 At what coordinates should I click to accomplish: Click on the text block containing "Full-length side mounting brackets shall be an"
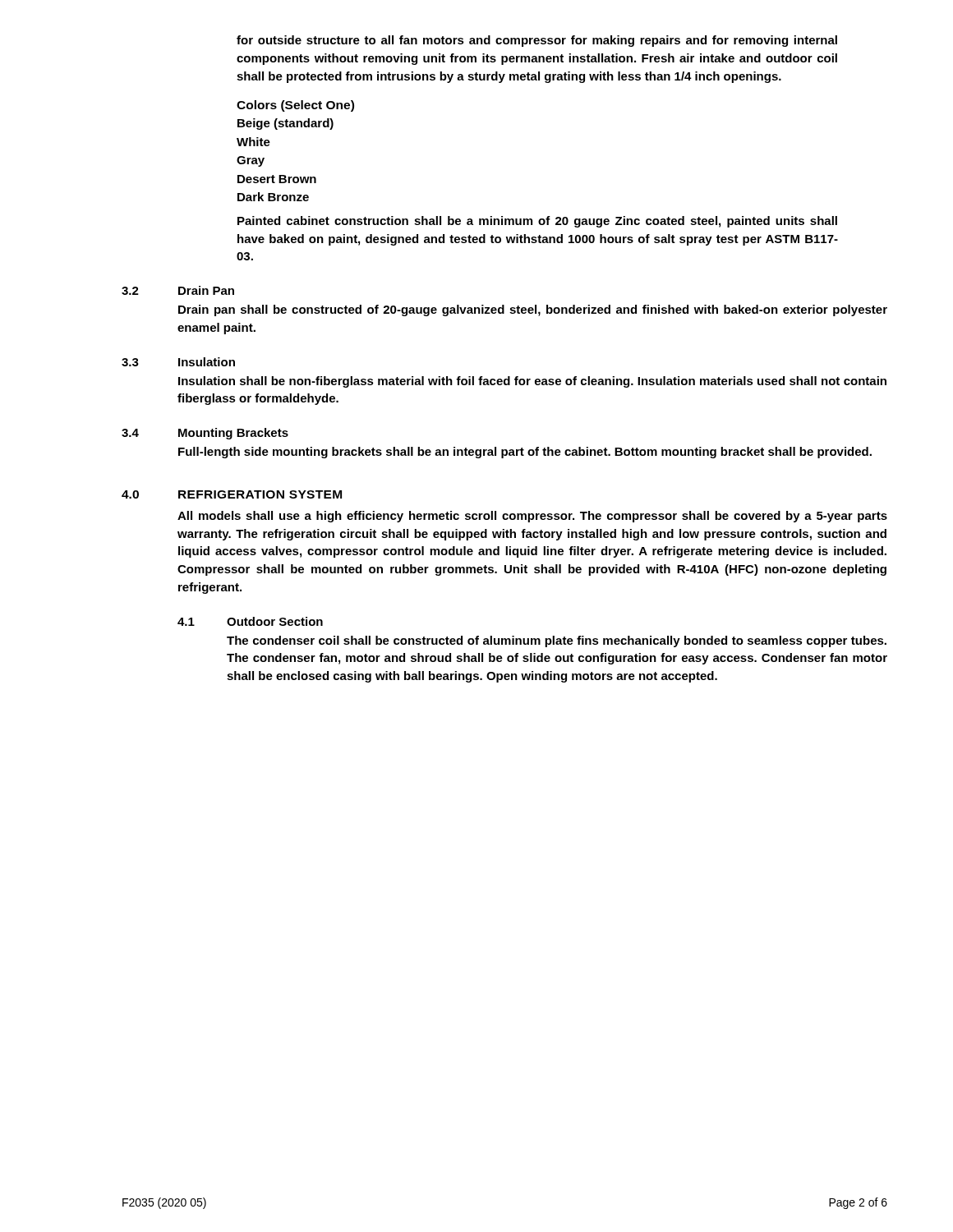tap(532, 452)
